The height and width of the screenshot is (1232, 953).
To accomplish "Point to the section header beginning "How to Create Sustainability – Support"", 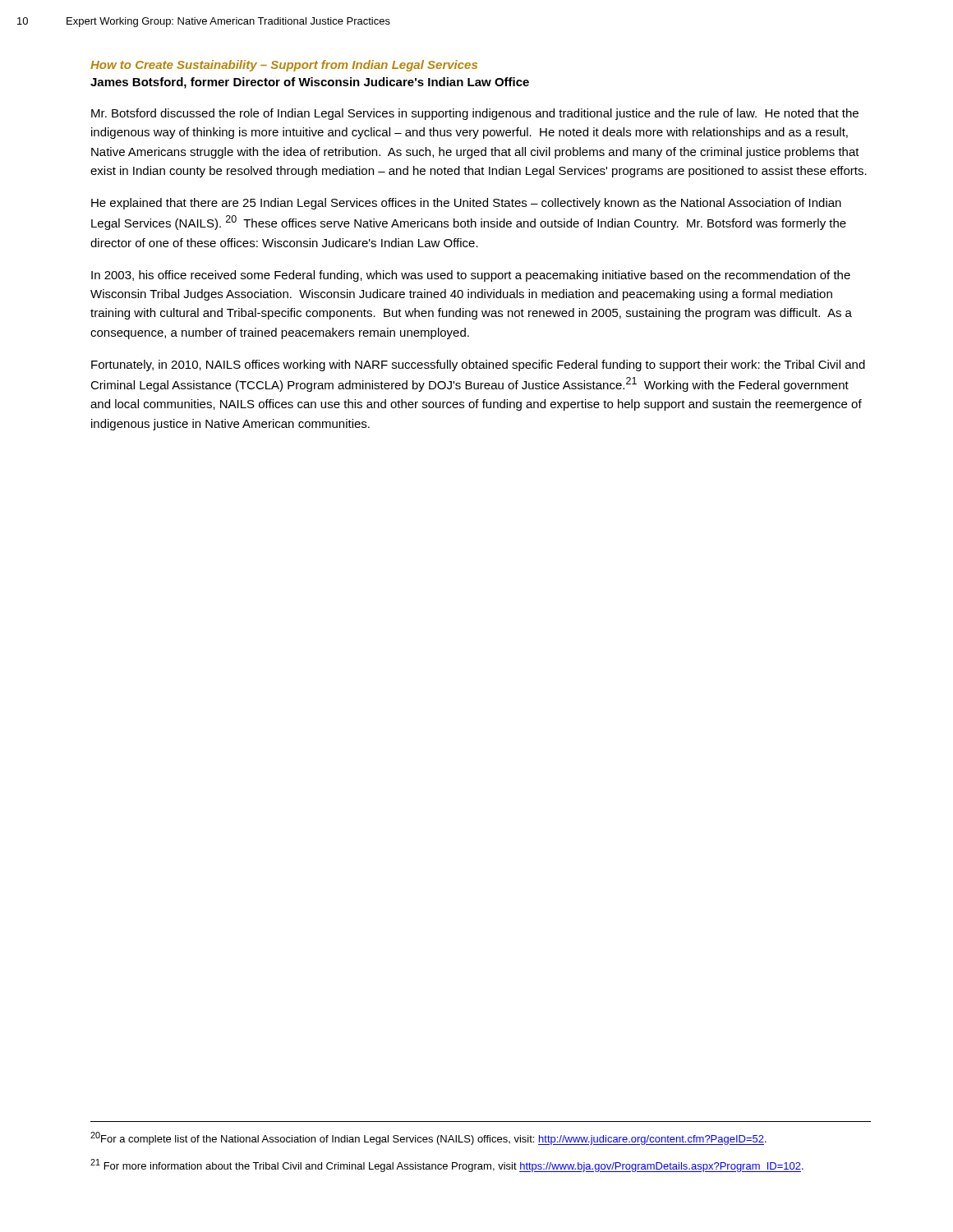I will tap(284, 64).
